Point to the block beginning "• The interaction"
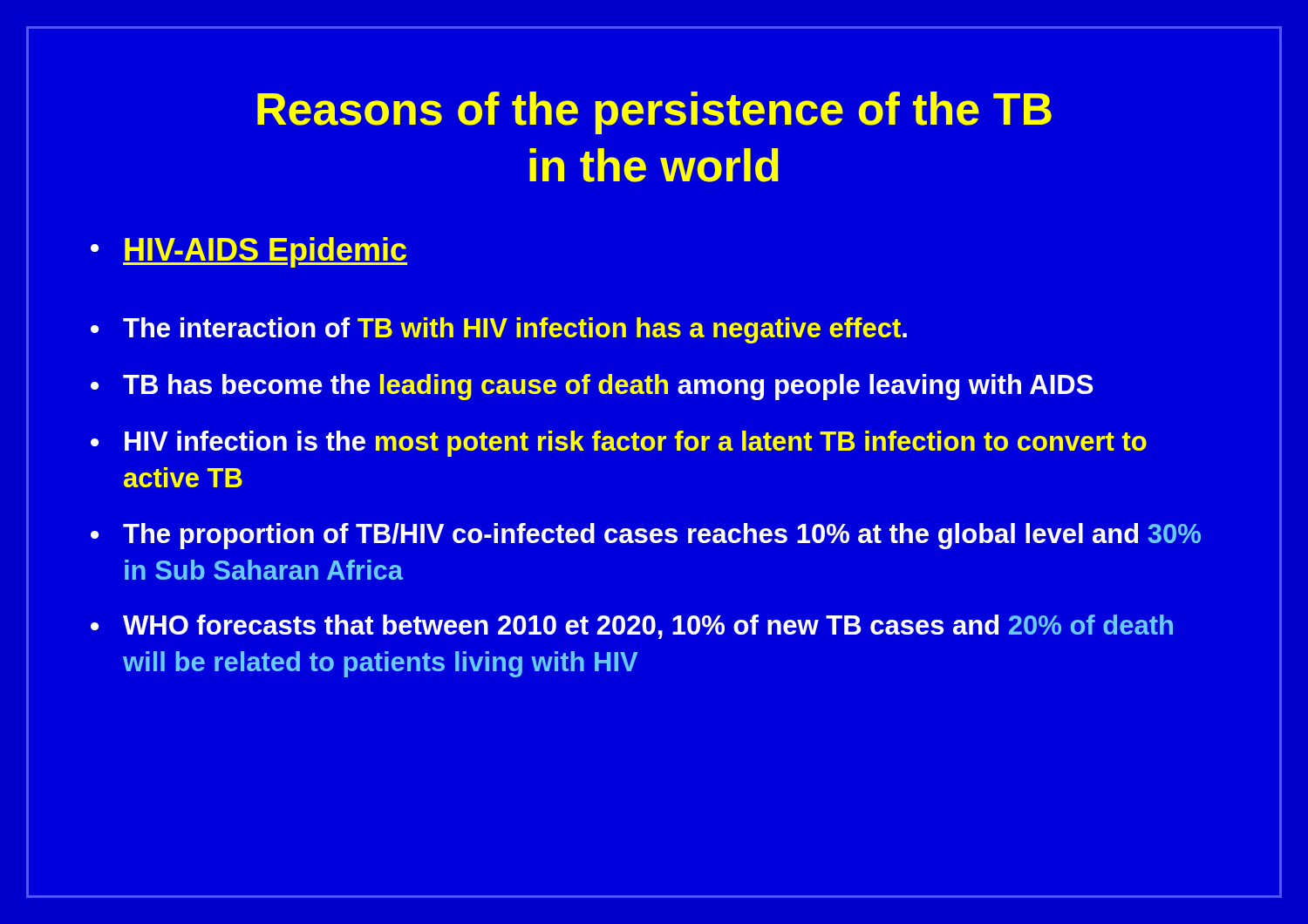 pos(654,329)
